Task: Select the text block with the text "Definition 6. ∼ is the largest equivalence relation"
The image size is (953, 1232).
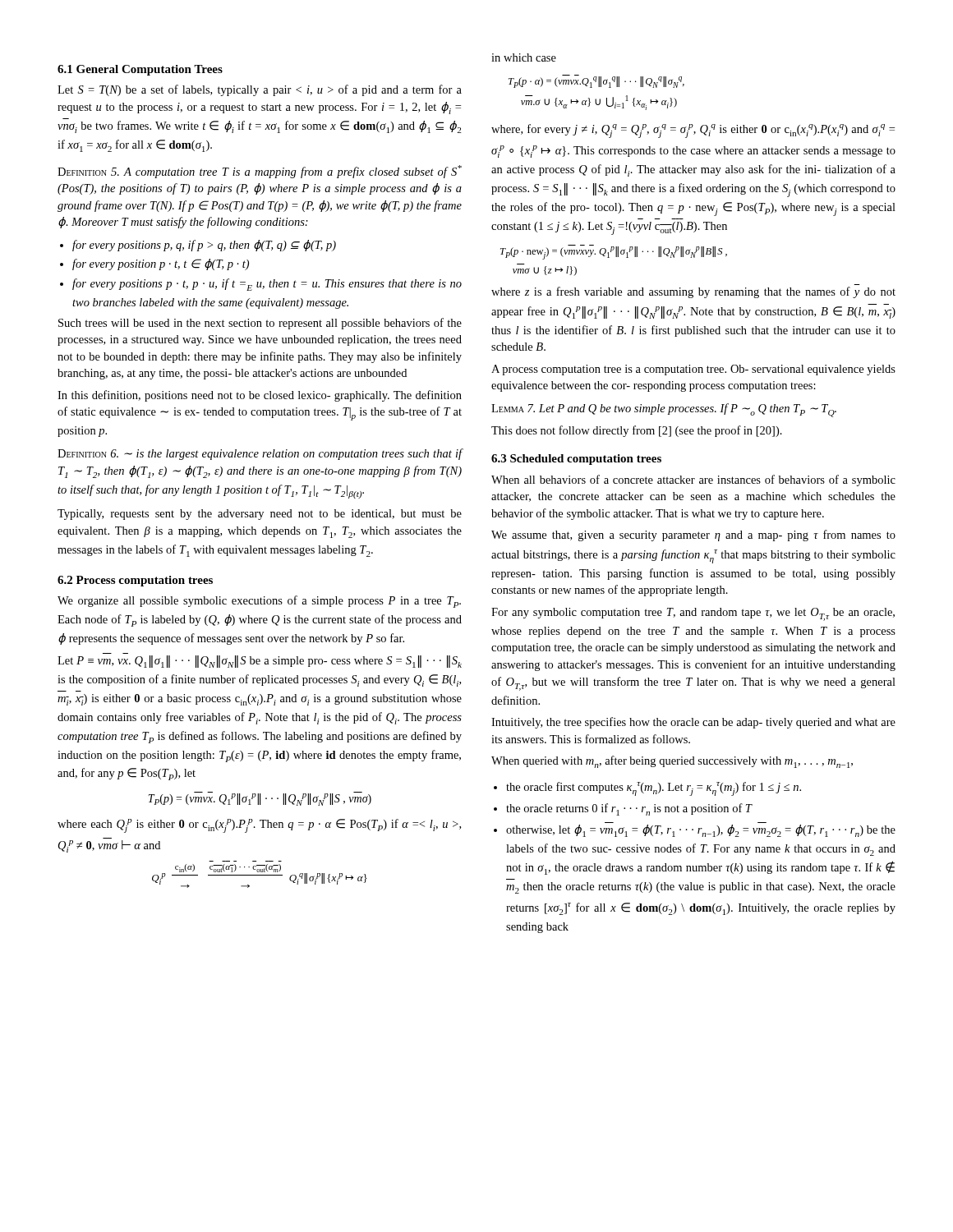Action: pyautogui.click(x=260, y=472)
